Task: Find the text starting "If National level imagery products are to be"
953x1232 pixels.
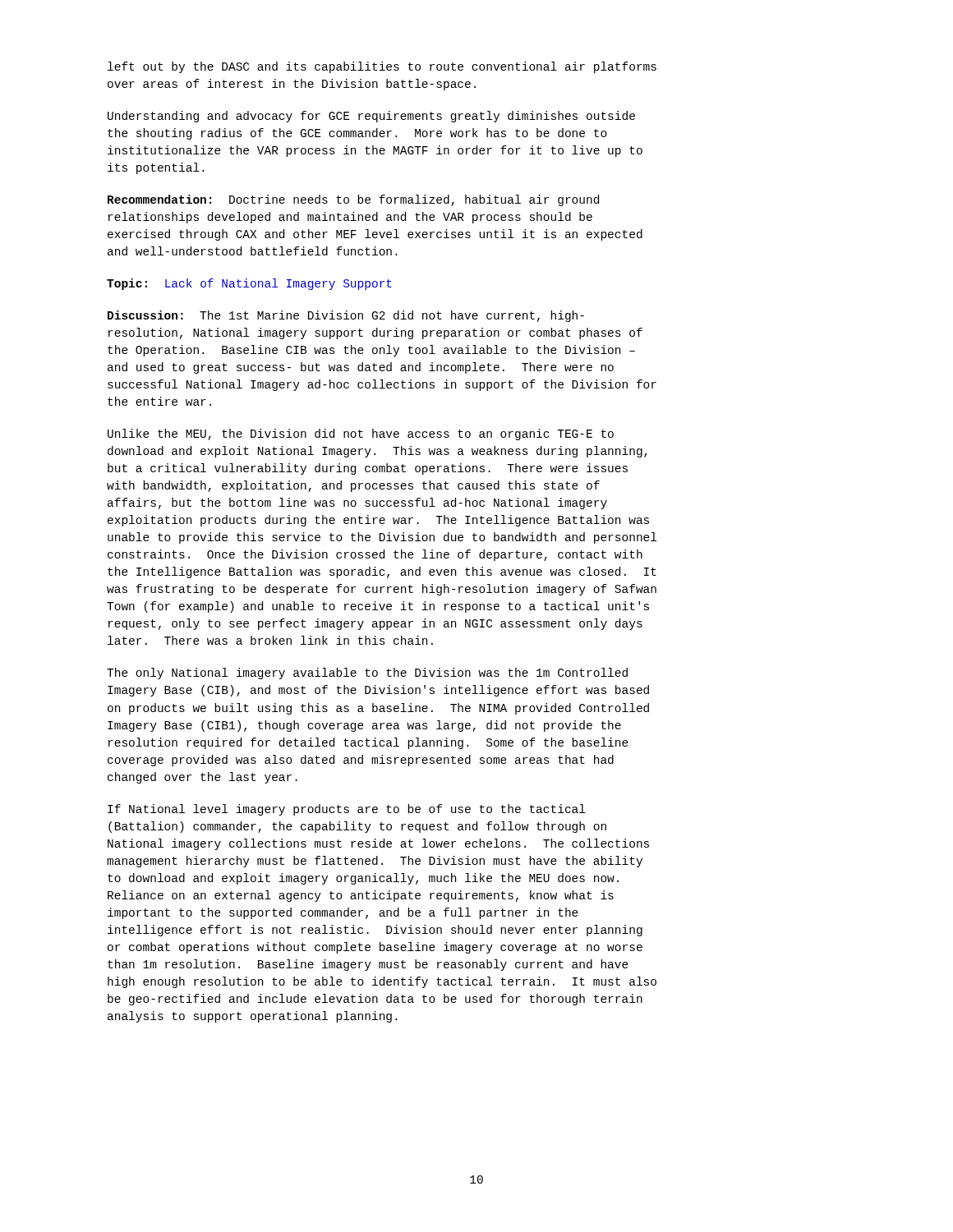Action: pyautogui.click(x=382, y=913)
